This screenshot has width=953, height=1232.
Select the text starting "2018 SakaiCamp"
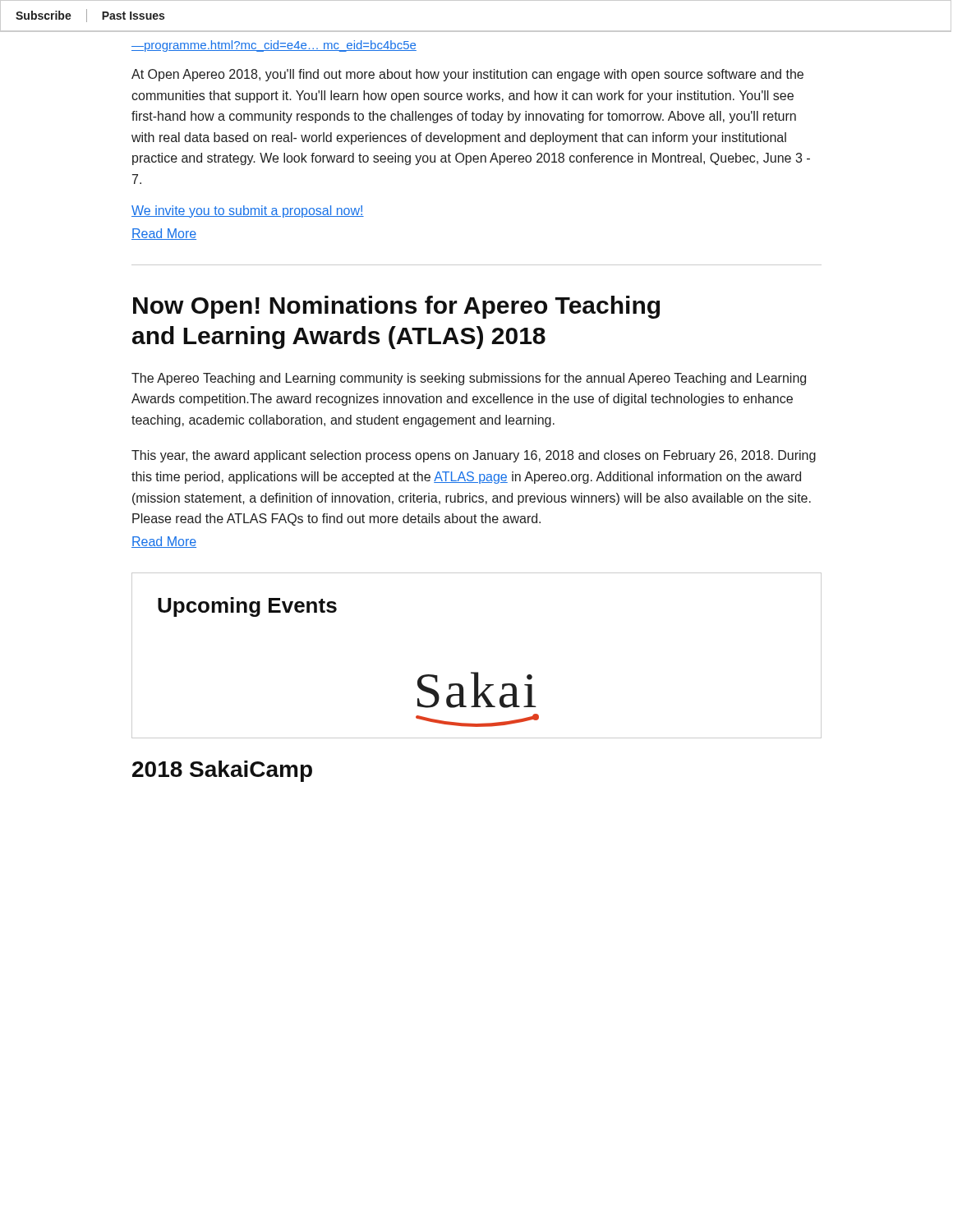(222, 769)
